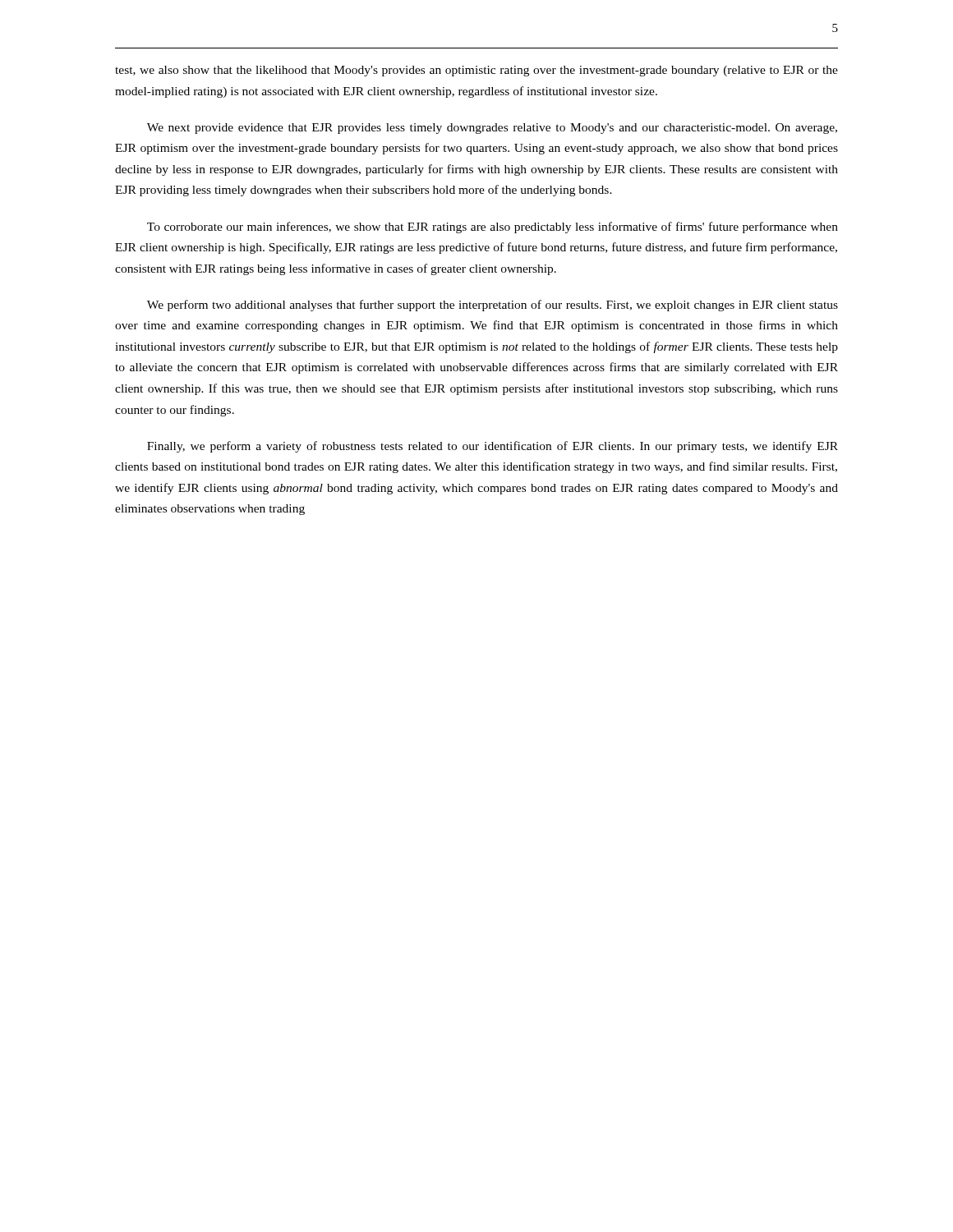Click the passage that begins "To corroborate our main inferences, we show that"
The image size is (953, 1232).
click(x=476, y=247)
